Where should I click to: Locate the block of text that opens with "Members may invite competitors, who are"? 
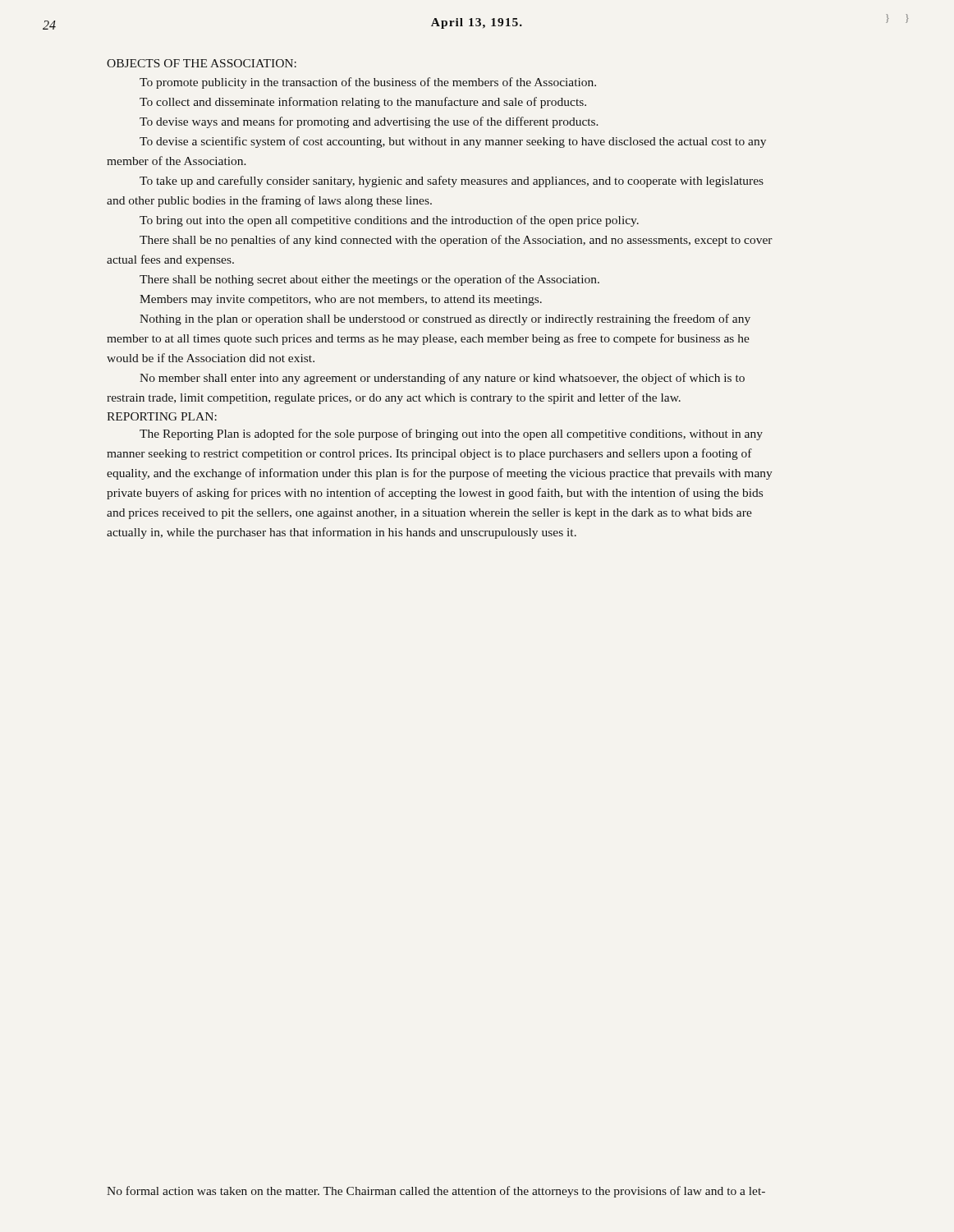(443, 299)
